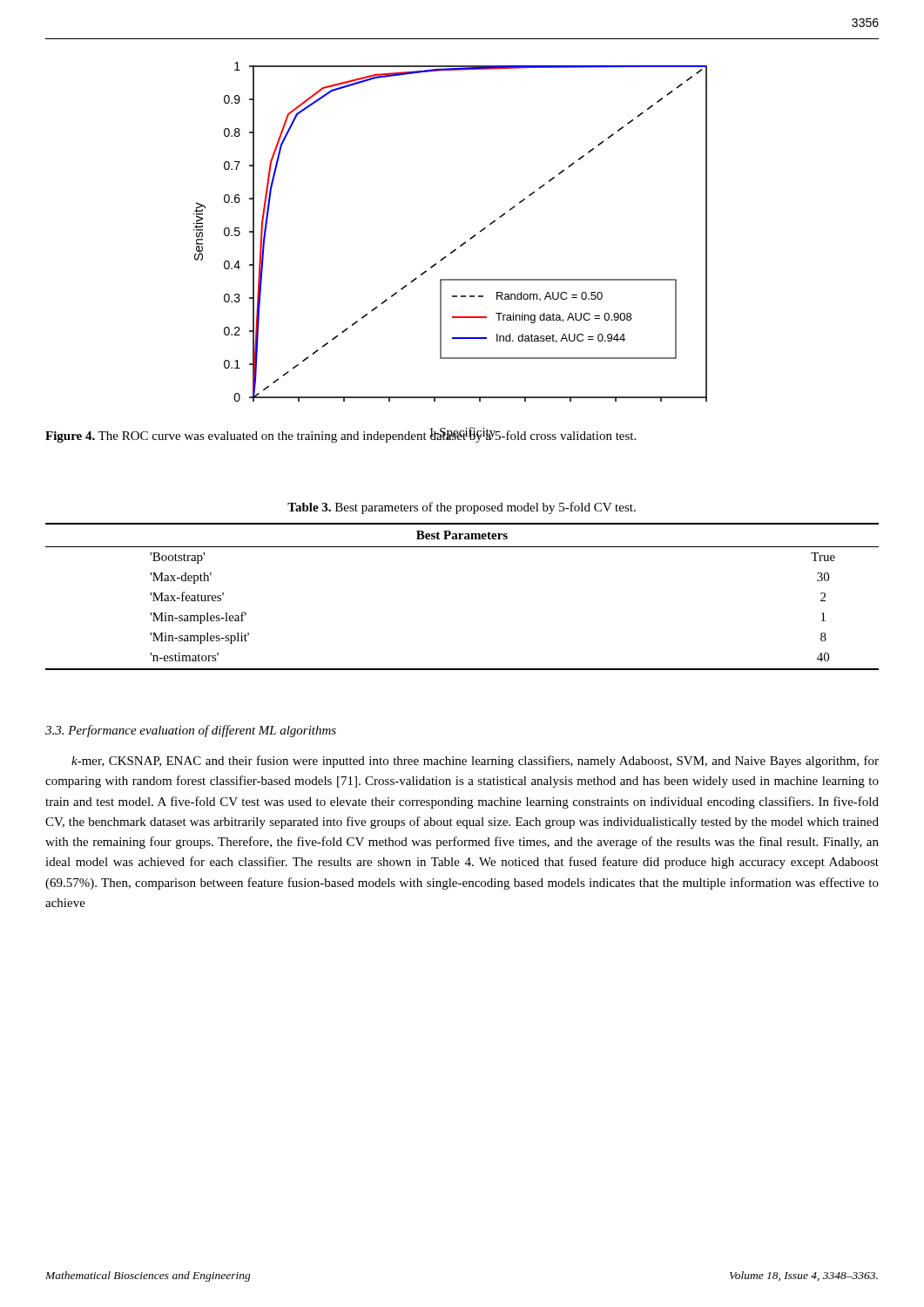This screenshot has width=924, height=1307.
Task: Point to the block beginning "k-mer, CKSNAP, ENAC and their fusion were inputted"
Action: coord(462,832)
